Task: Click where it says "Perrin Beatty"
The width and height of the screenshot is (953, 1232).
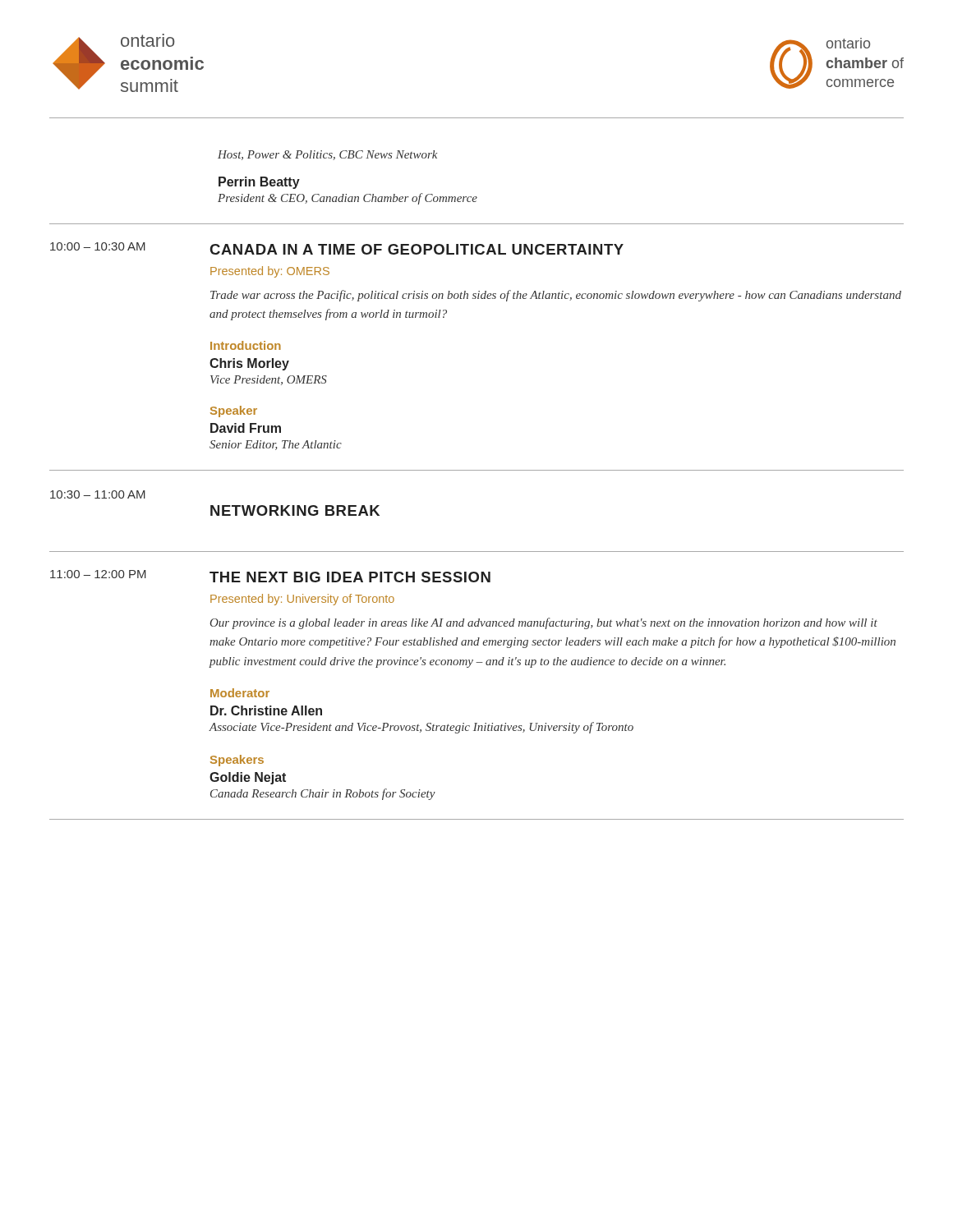Action: [x=259, y=182]
